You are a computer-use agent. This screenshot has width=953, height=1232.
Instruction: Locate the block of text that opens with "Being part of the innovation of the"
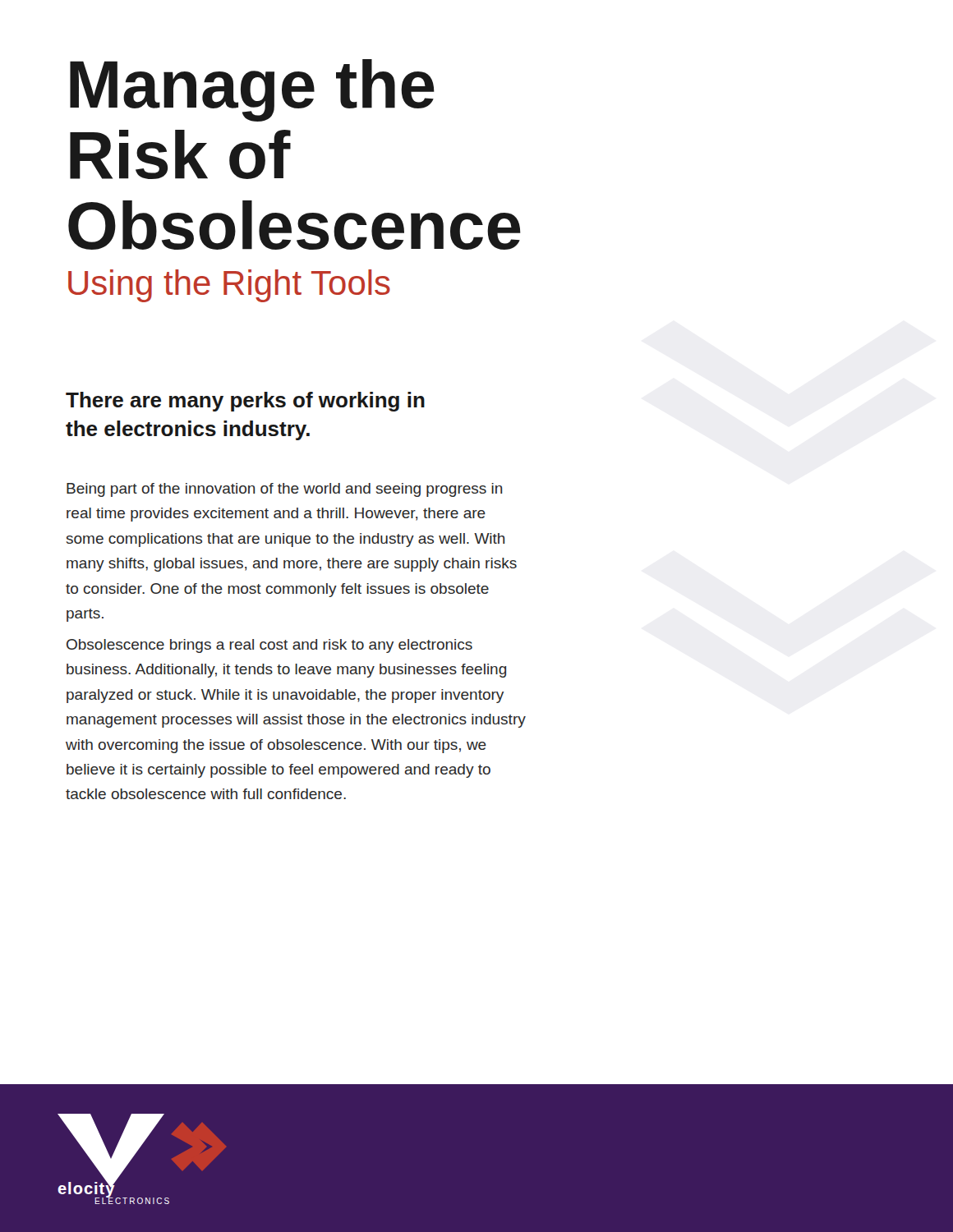pyautogui.click(x=296, y=551)
